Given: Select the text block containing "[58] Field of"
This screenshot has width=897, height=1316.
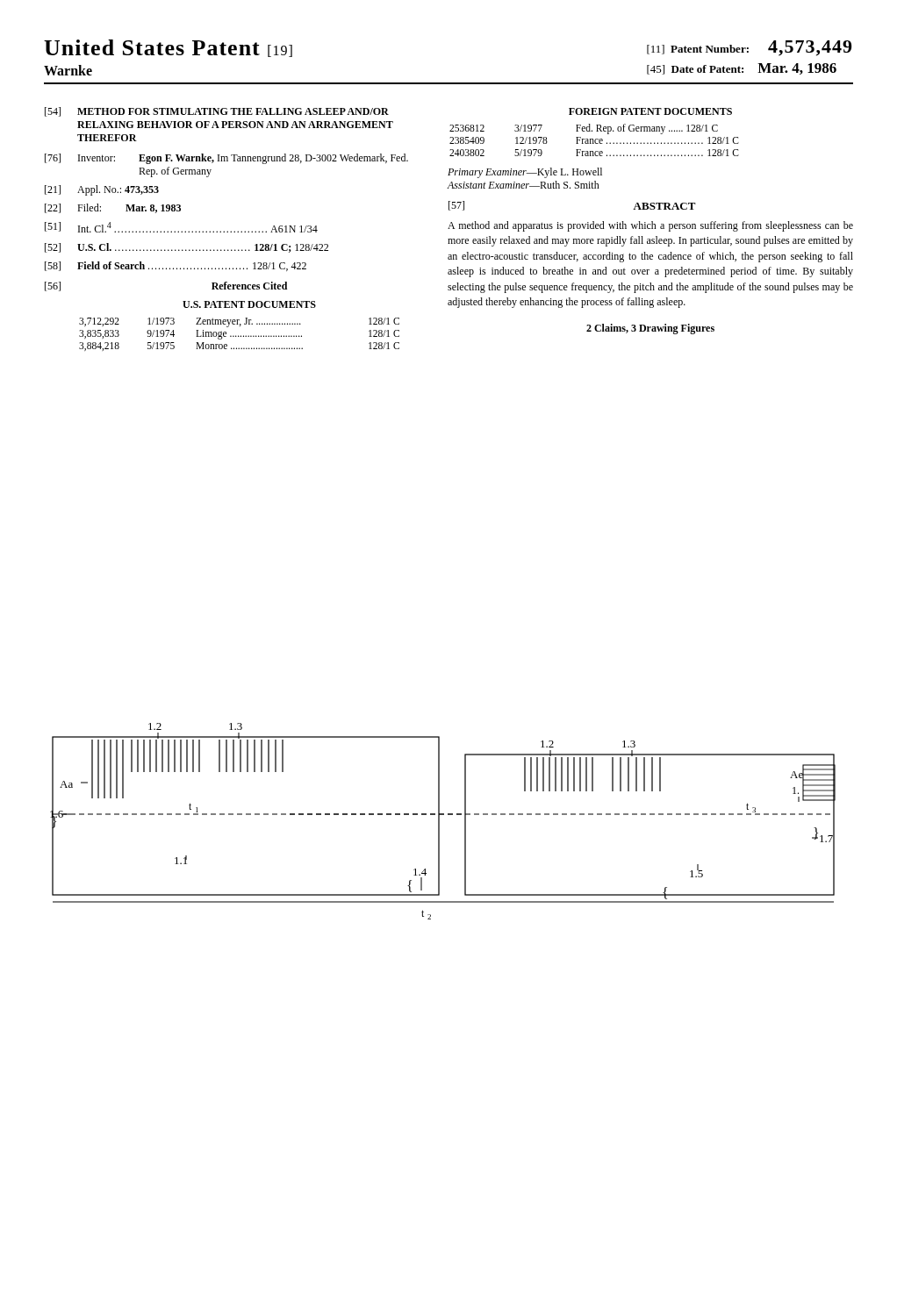Looking at the screenshot, I should click(x=233, y=266).
